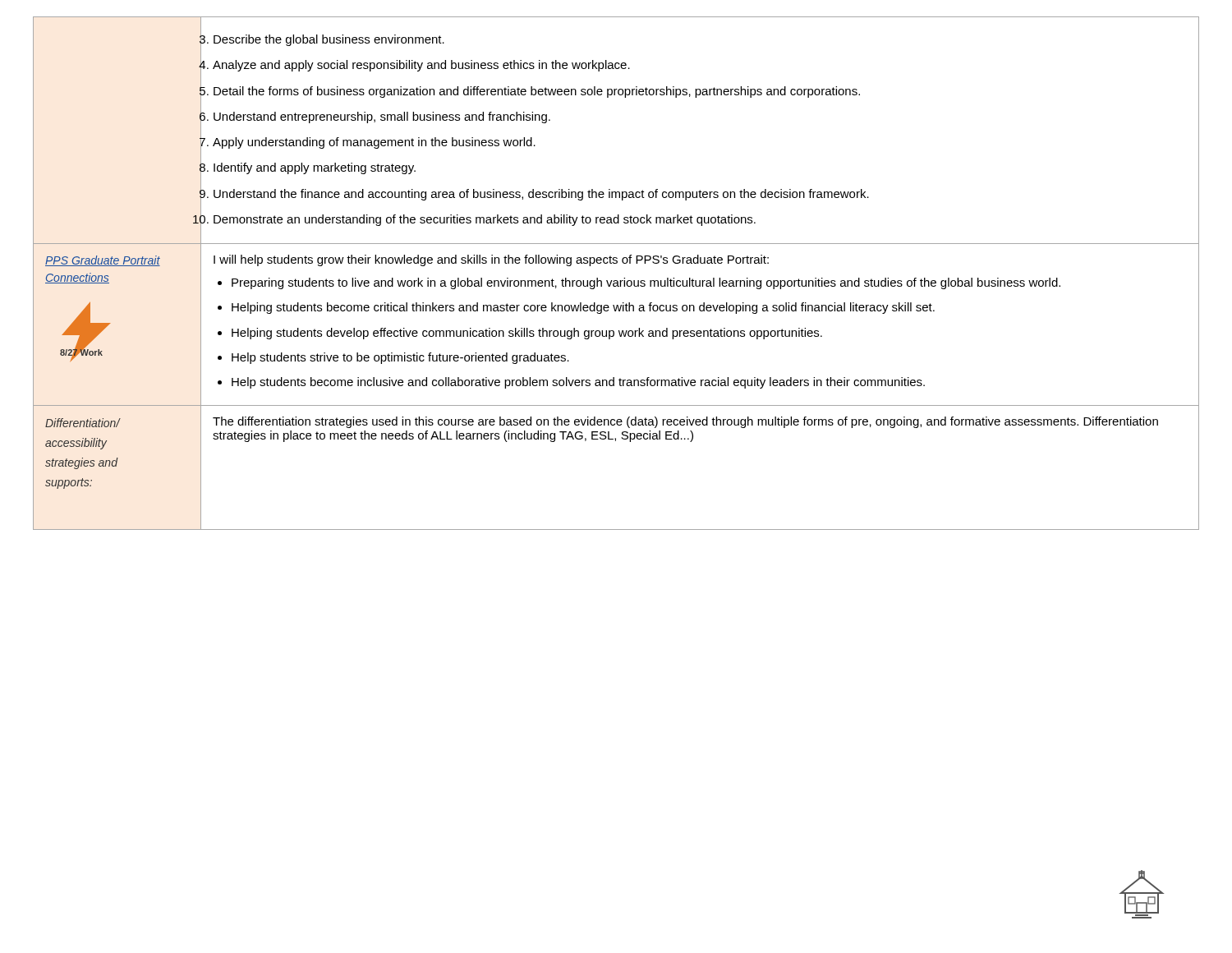Find the text starting "Understand the finance and accounting area of business,"
1232x953 pixels.
coord(541,193)
